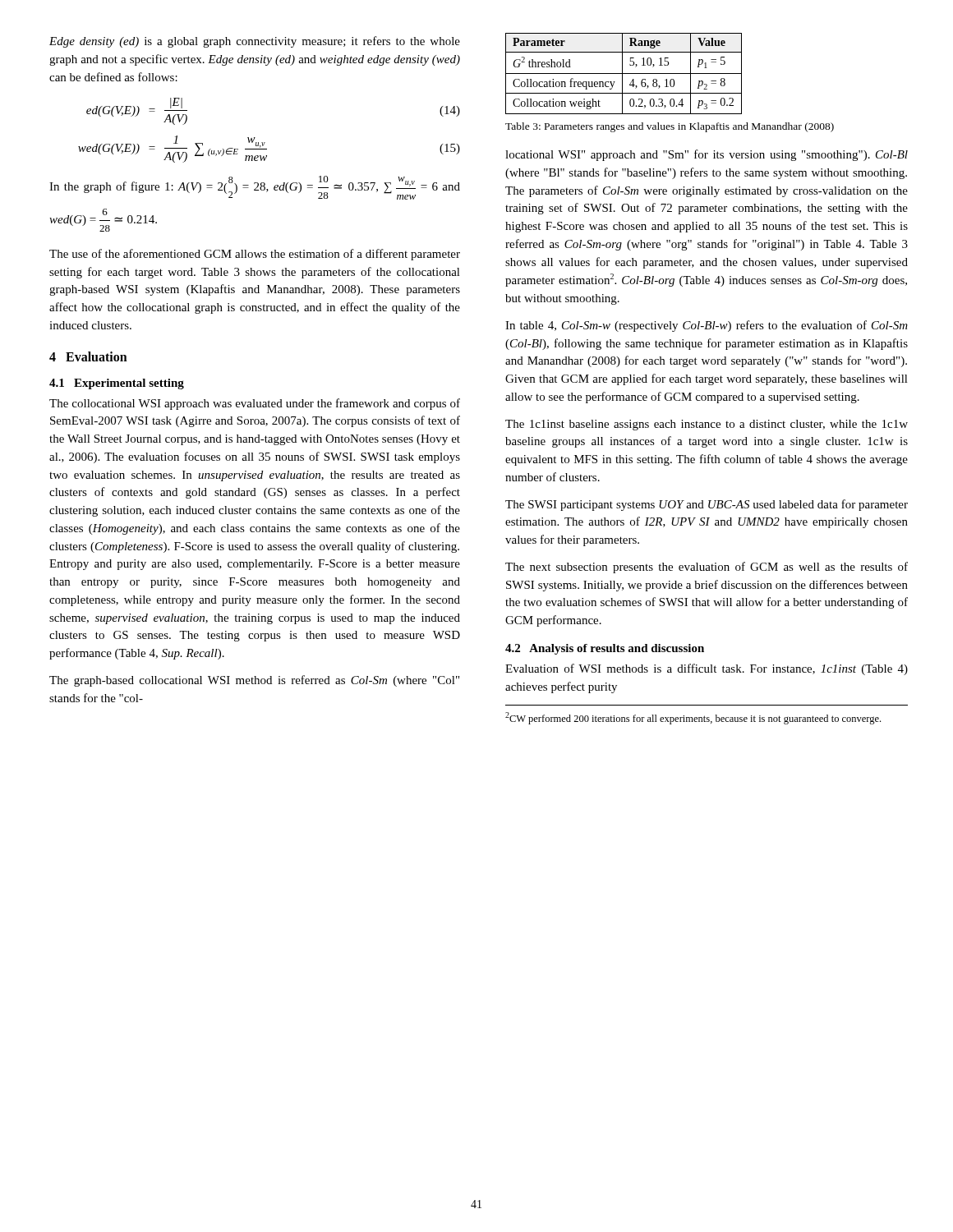This screenshot has height=1232, width=953.
Task: Click on the text block containing "The graph-based collocational WSI method is"
Action: click(255, 689)
